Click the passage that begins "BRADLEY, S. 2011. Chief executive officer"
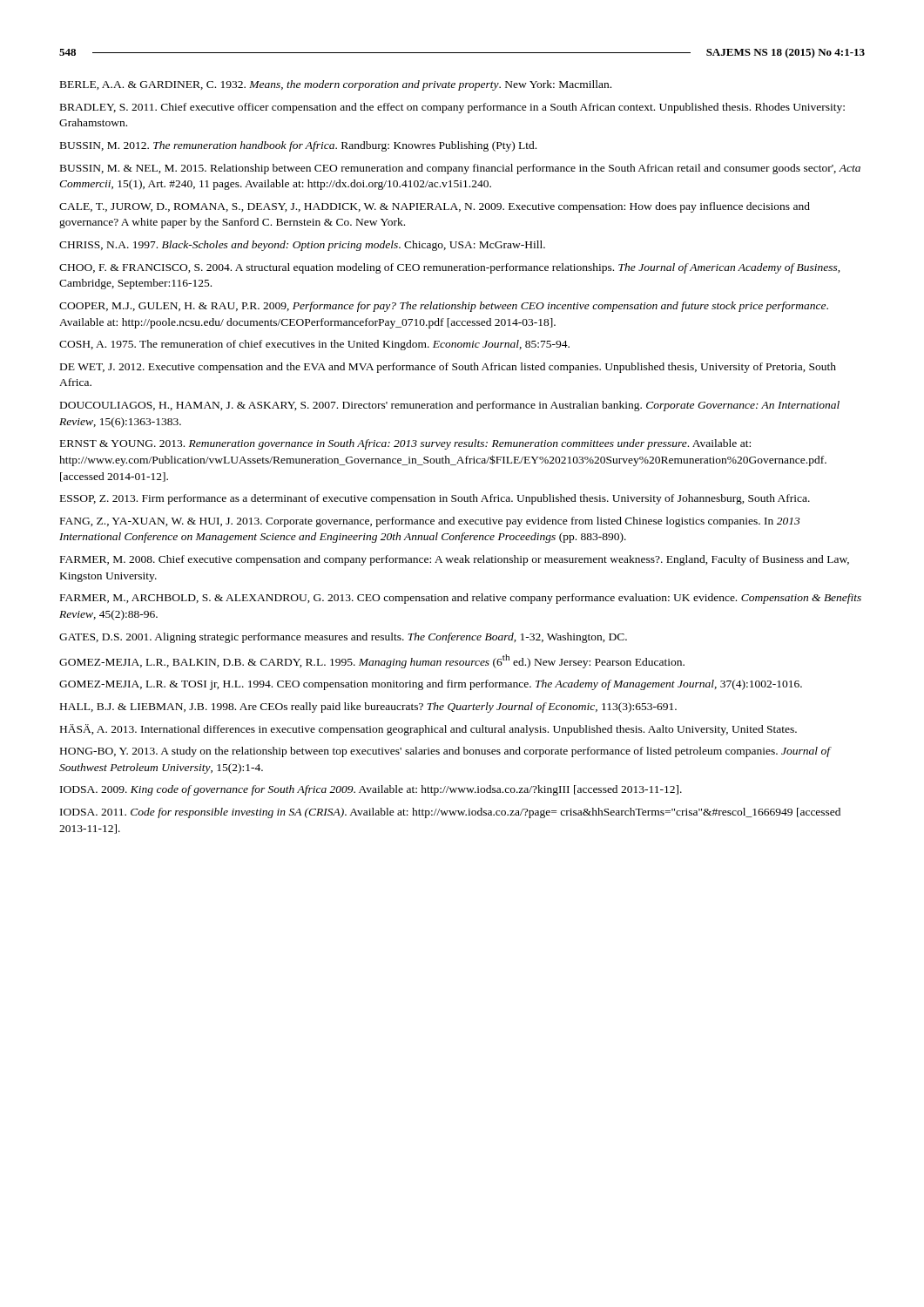This screenshot has height=1307, width=924. point(452,114)
